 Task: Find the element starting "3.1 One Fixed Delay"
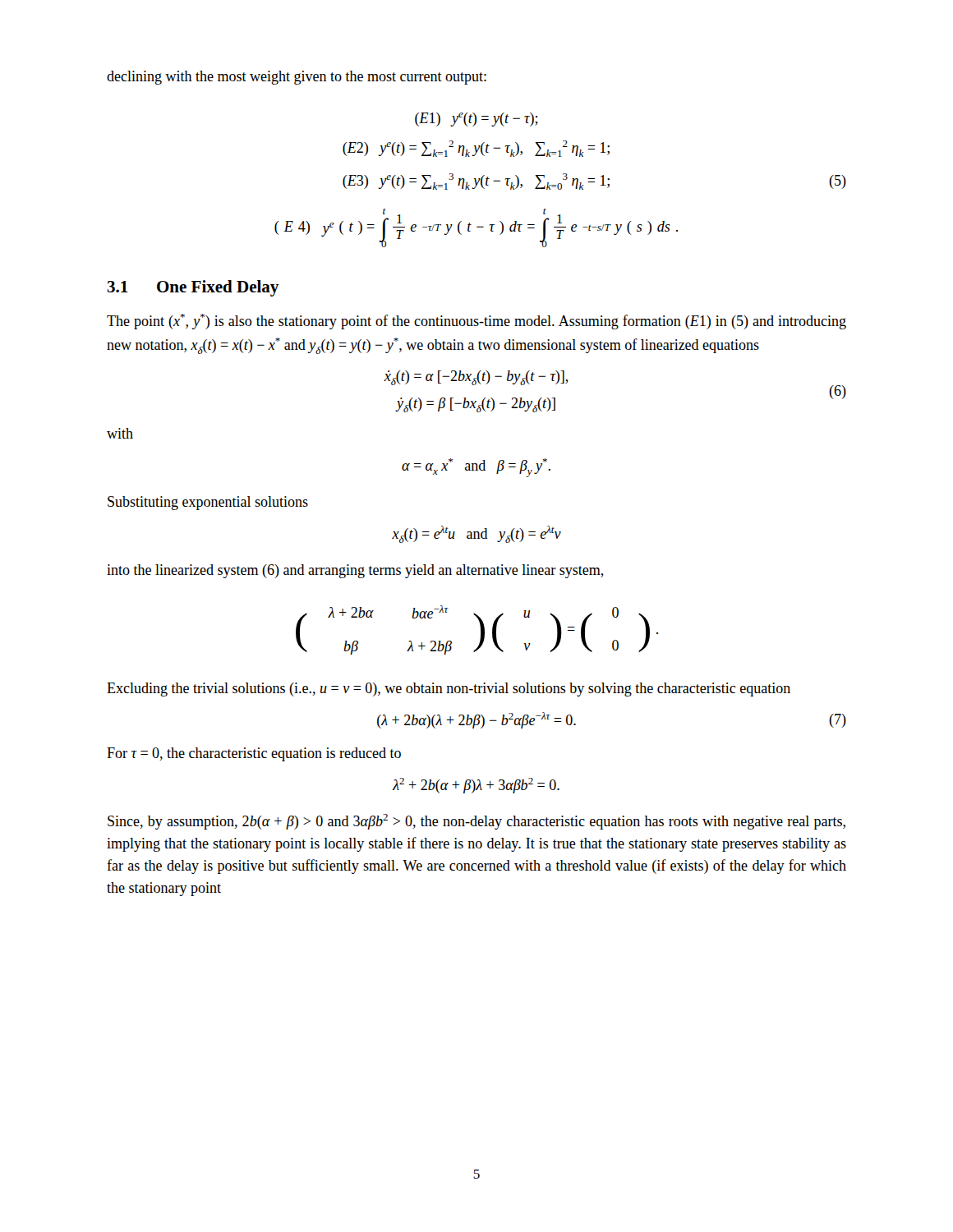(x=193, y=287)
